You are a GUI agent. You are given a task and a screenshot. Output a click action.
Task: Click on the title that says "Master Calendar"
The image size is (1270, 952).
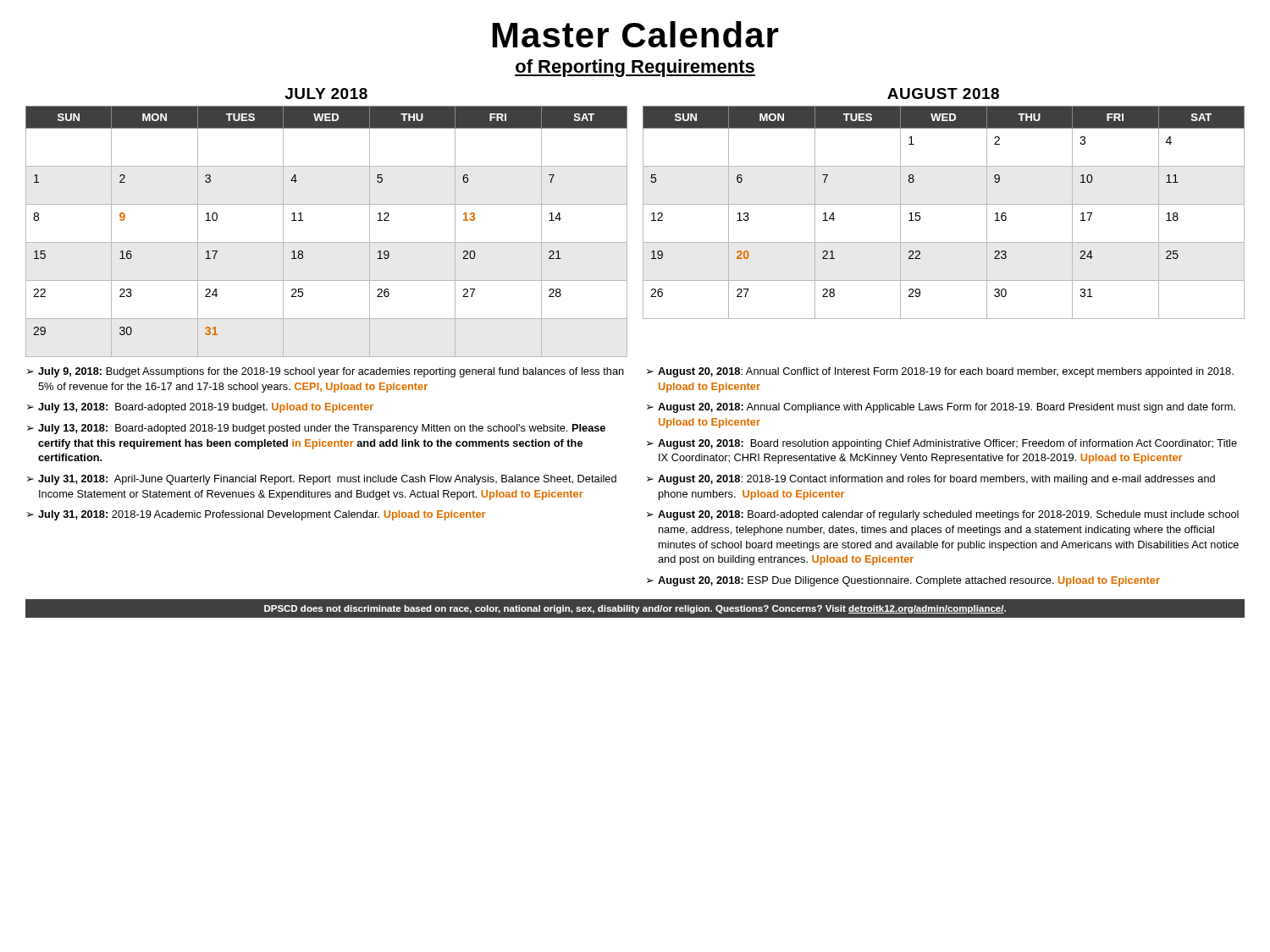pyautogui.click(x=635, y=36)
